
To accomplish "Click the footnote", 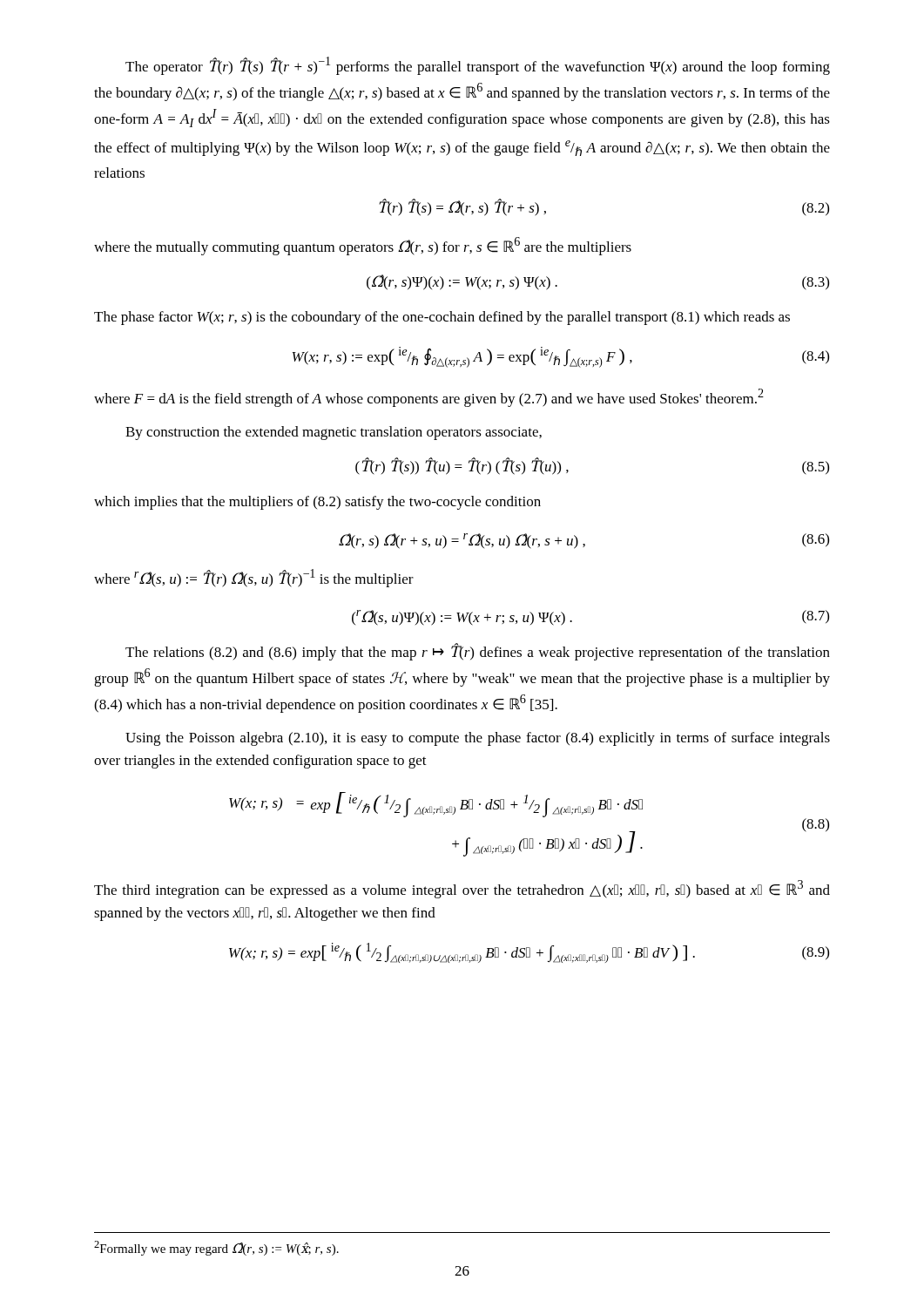I will point(217,1247).
